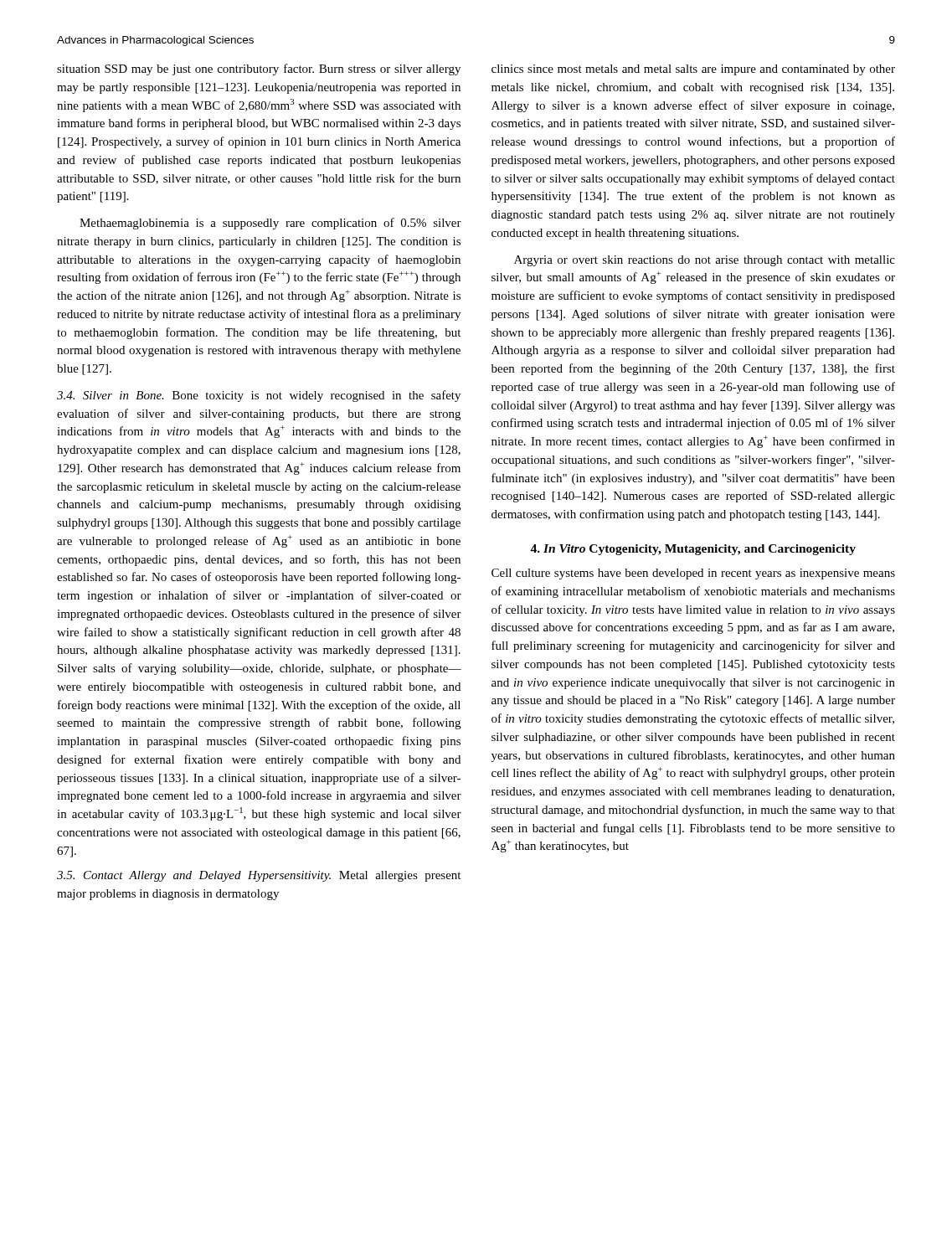This screenshot has width=952, height=1256.
Task: Select the text block containing "Methaemaglobinemia is a supposedly"
Action: pyautogui.click(x=259, y=296)
